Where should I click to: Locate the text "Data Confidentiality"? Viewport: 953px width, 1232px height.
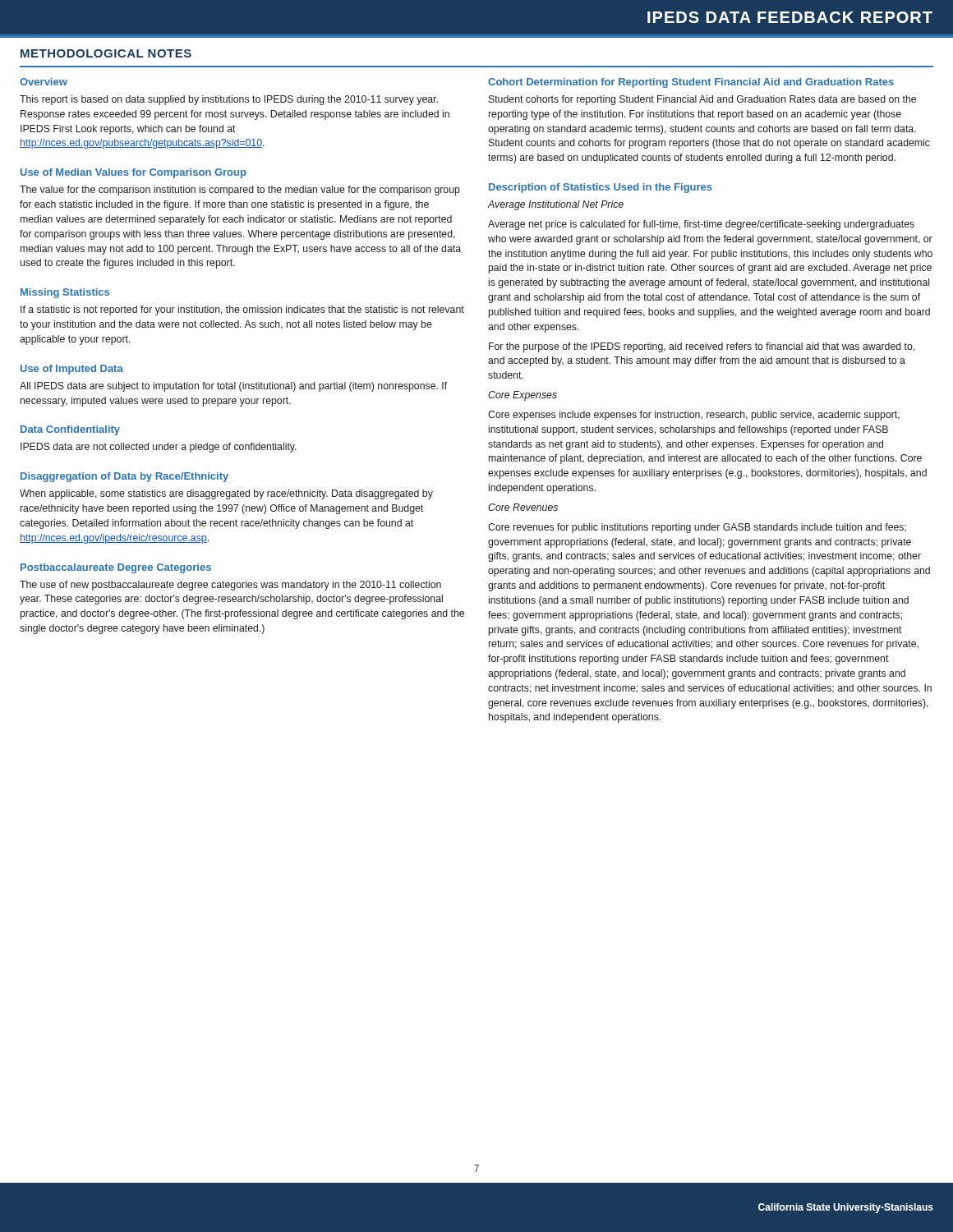click(x=70, y=429)
